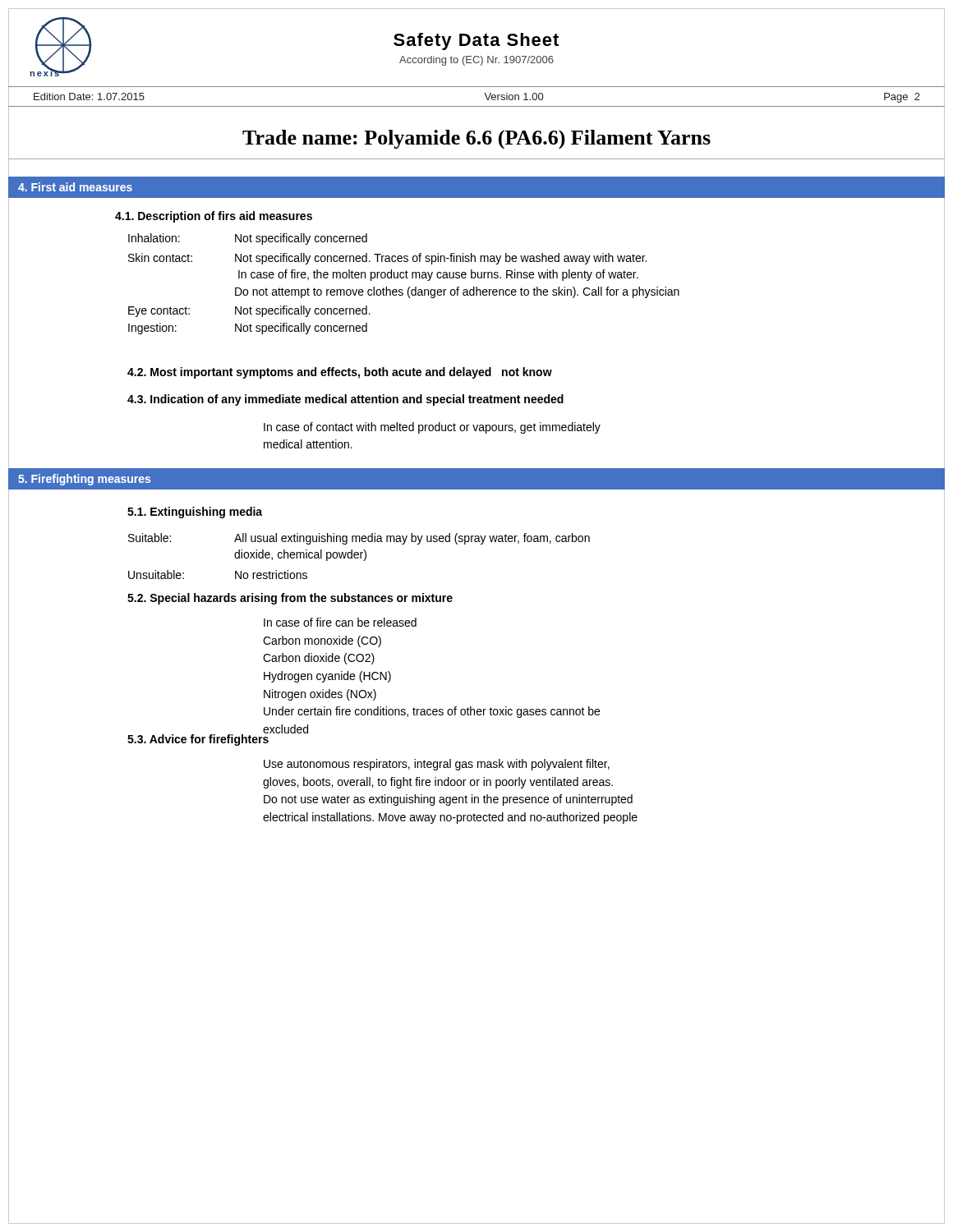The height and width of the screenshot is (1232, 953).
Task: Locate the section header that reads "4. First aid measures"
Action: click(x=75, y=187)
